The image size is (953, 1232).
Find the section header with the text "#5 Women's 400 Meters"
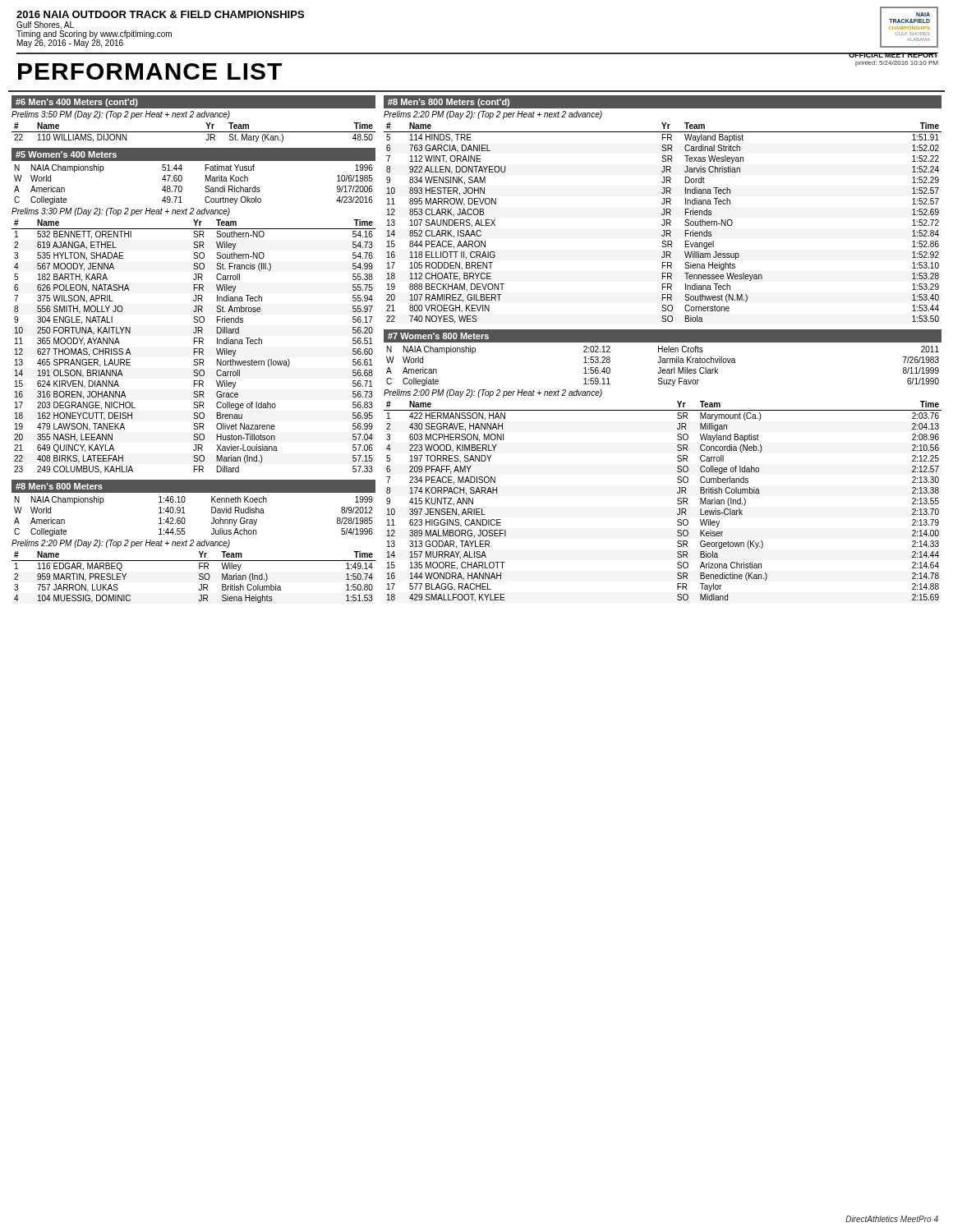(66, 154)
